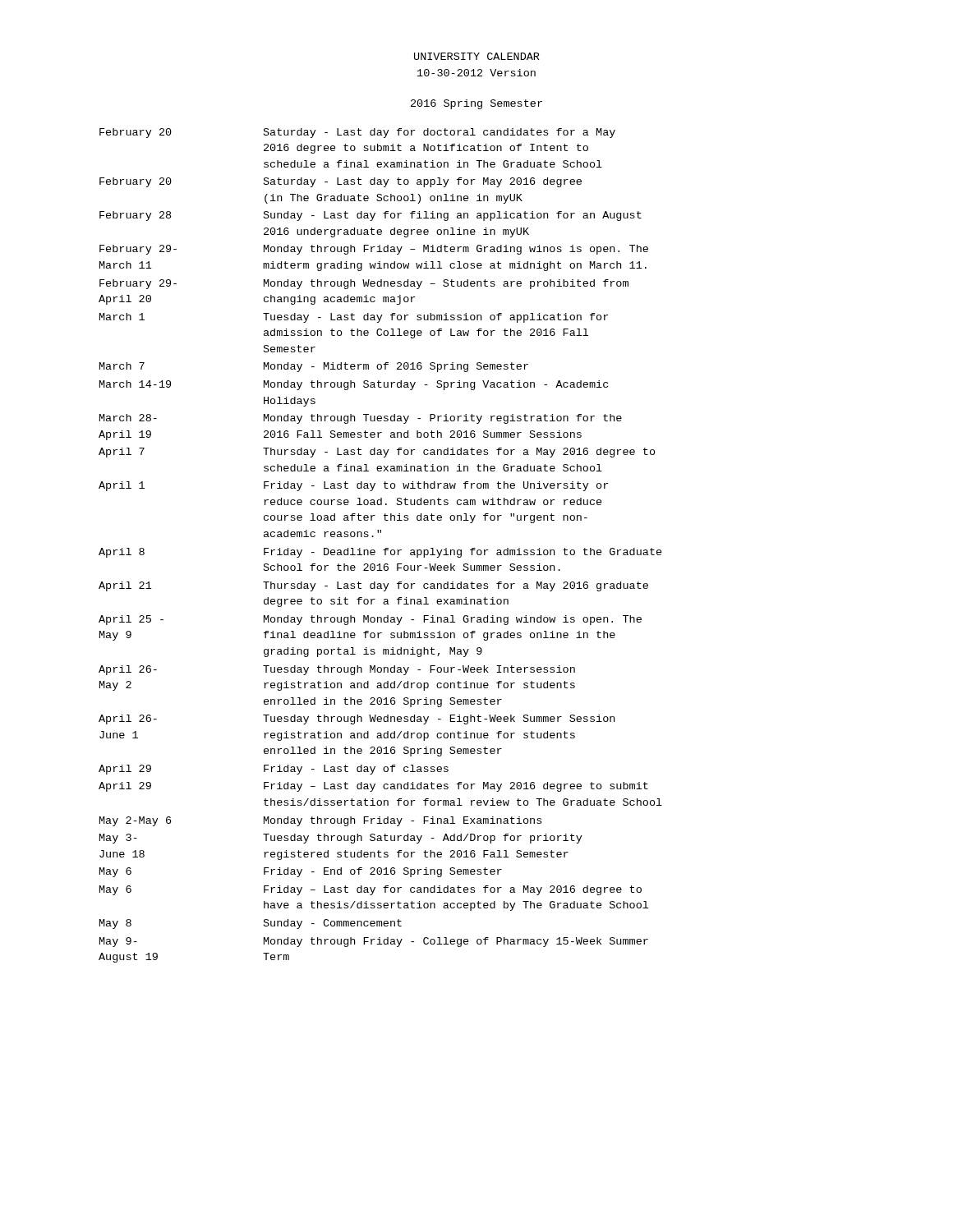Click the passage that begins "April 25 -May 9 Monday through Monday"

click(493, 636)
